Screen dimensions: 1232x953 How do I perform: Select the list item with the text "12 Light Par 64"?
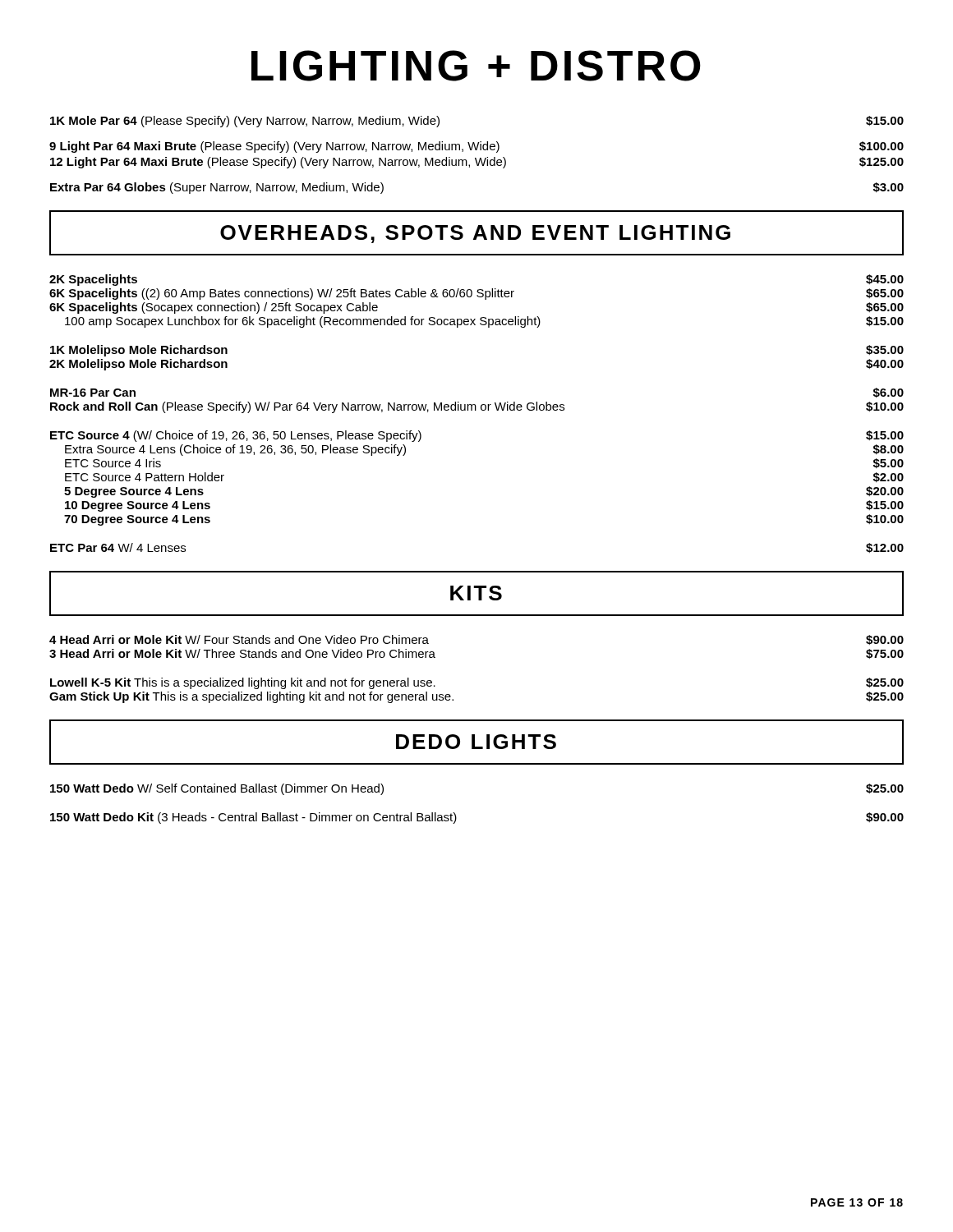[476, 161]
